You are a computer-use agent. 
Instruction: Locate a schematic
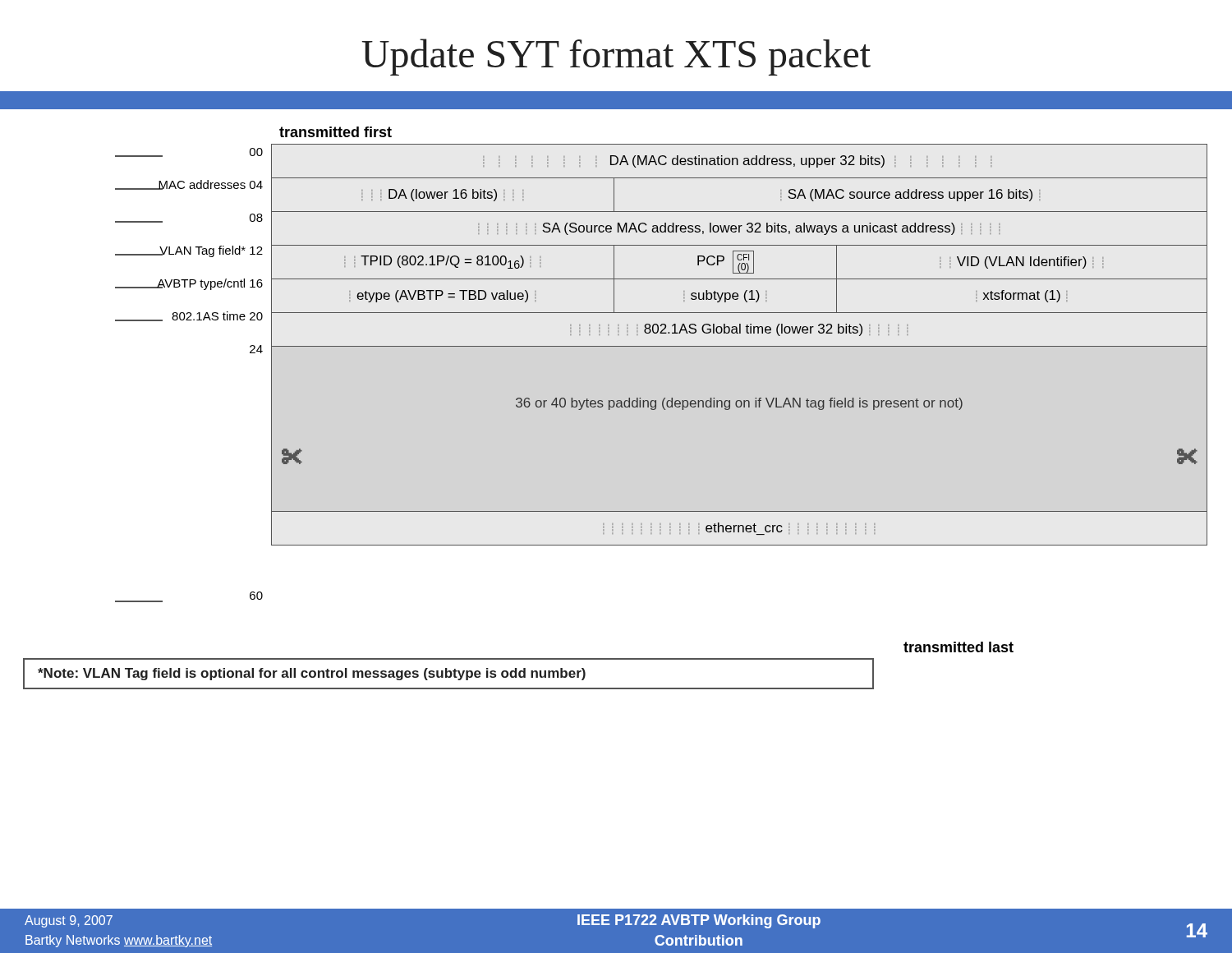point(616,458)
